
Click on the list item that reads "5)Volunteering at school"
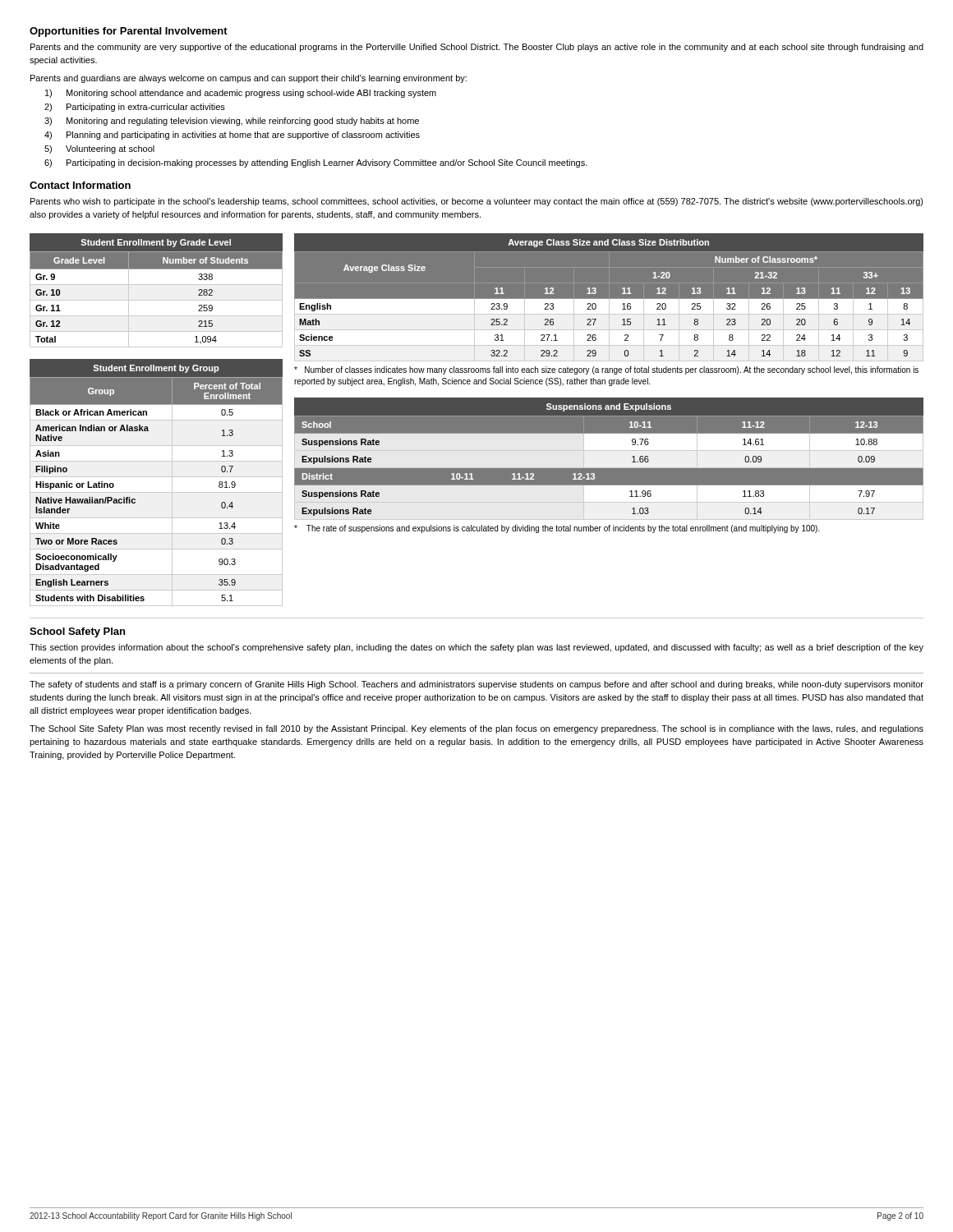click(x=92, y=149)
